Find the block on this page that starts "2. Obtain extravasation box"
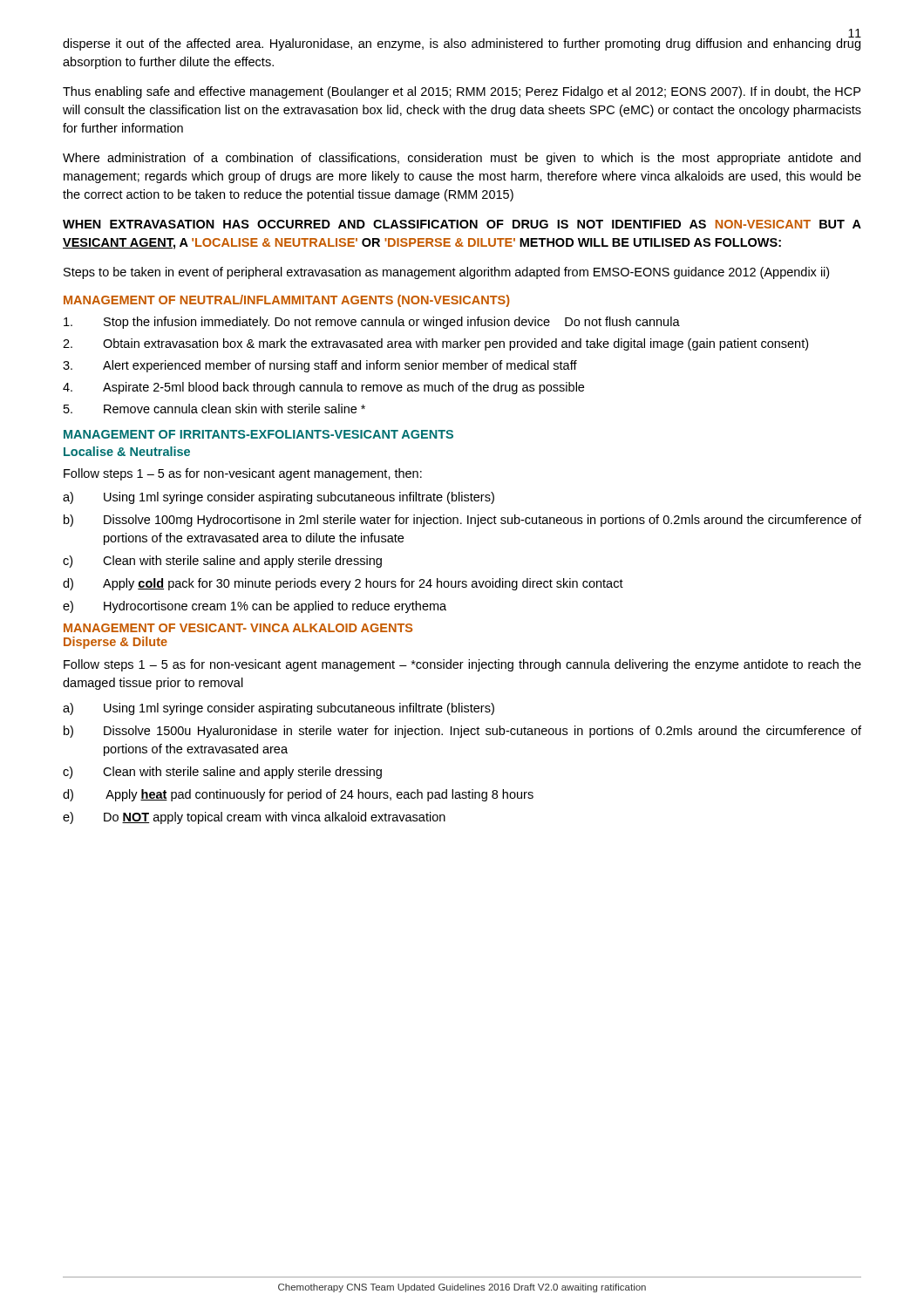This screenshot has height=1308, width=924. click(462, 344)
